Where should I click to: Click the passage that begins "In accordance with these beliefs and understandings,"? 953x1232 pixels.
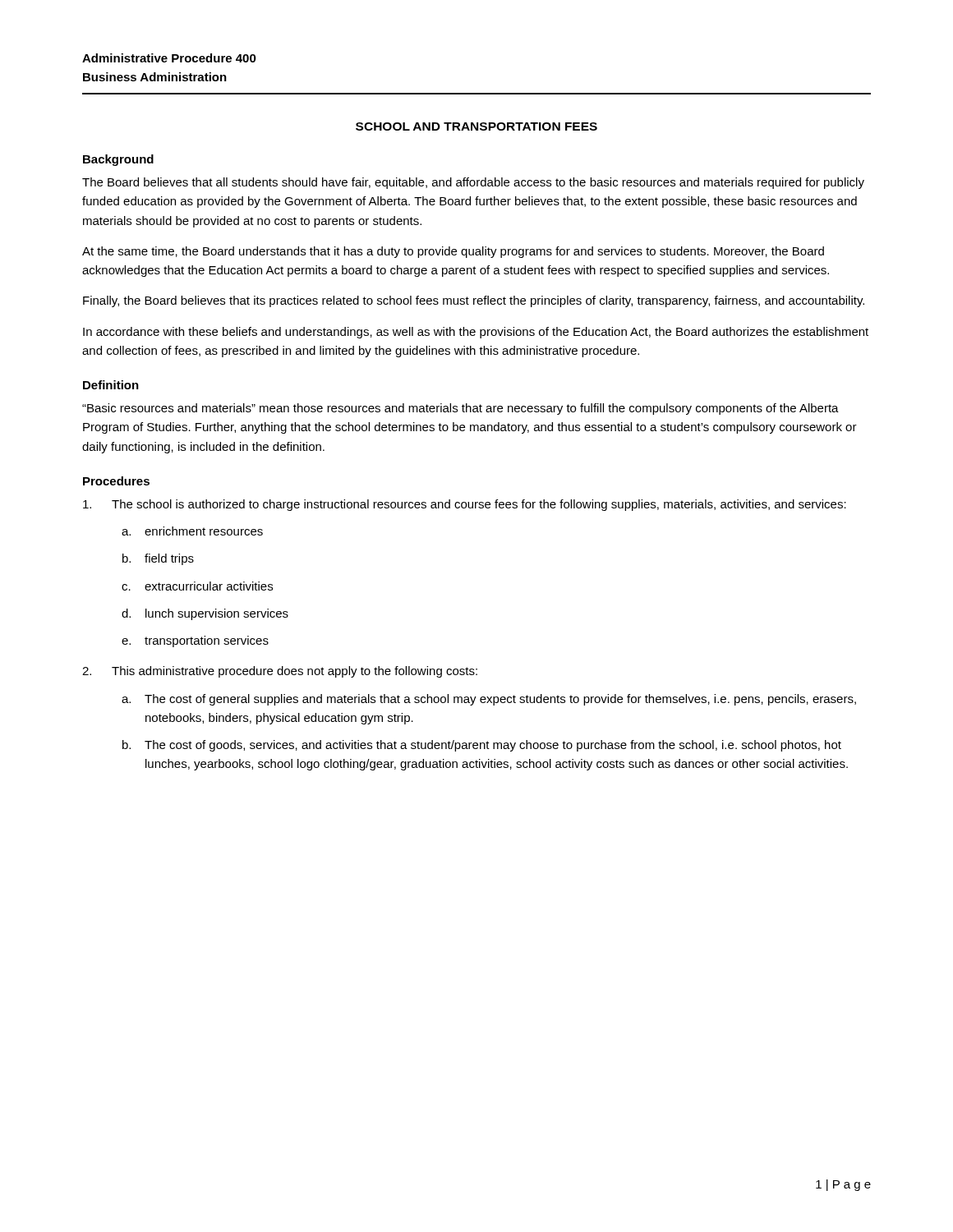coord(475,341)
